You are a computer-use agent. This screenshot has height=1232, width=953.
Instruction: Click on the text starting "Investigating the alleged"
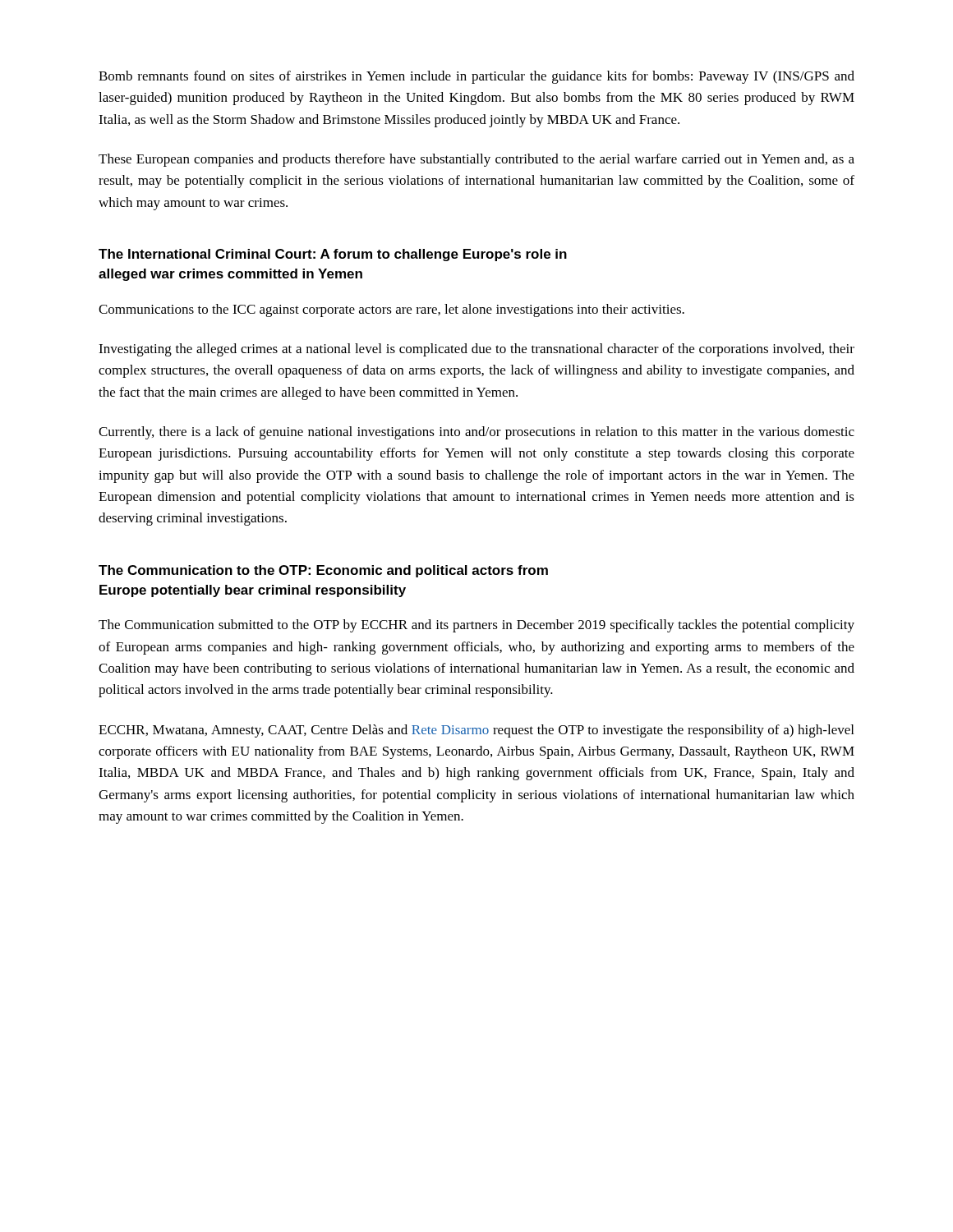click(x=476, y=370)
